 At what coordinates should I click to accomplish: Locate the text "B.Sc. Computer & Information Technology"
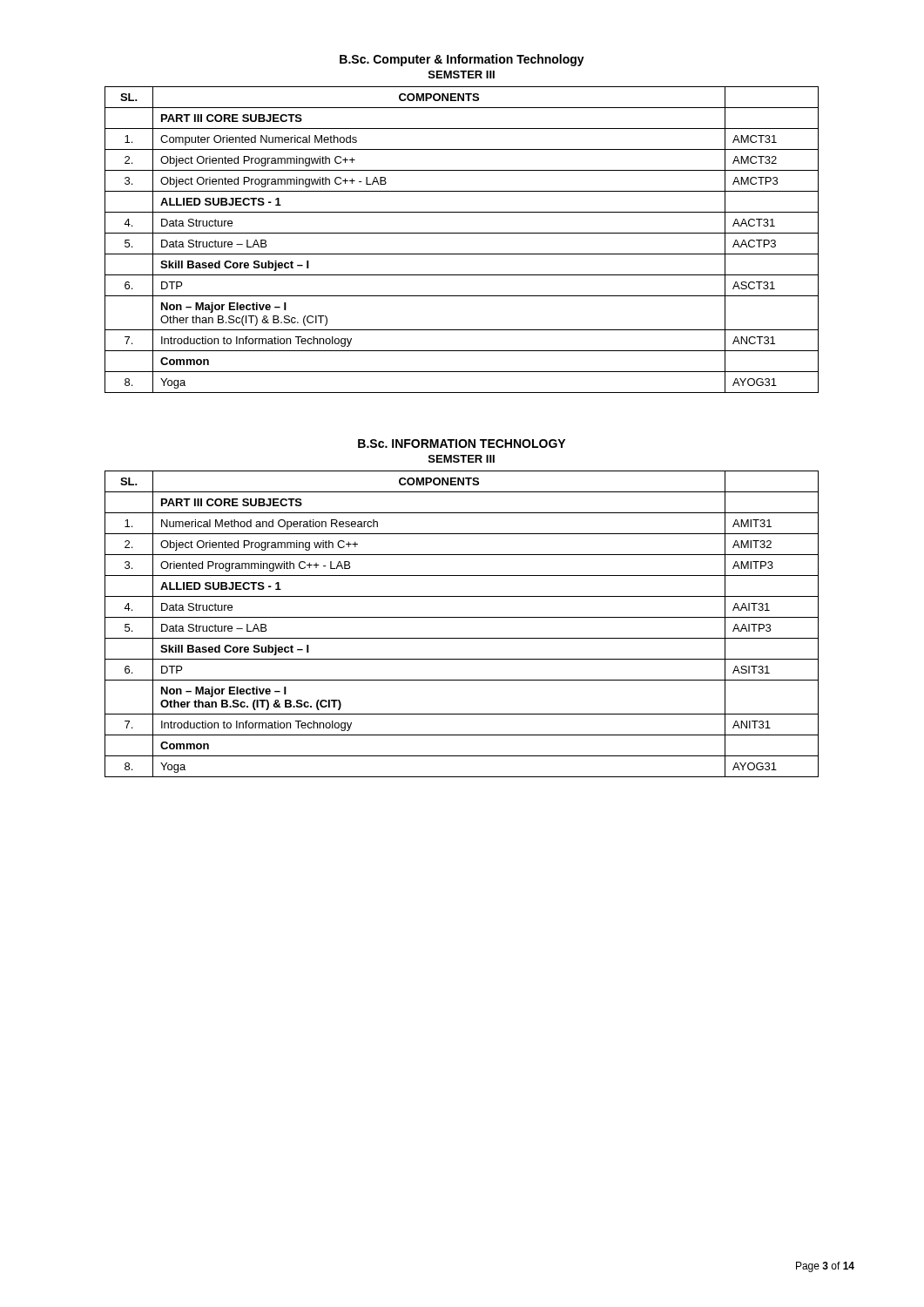(462, 59)
